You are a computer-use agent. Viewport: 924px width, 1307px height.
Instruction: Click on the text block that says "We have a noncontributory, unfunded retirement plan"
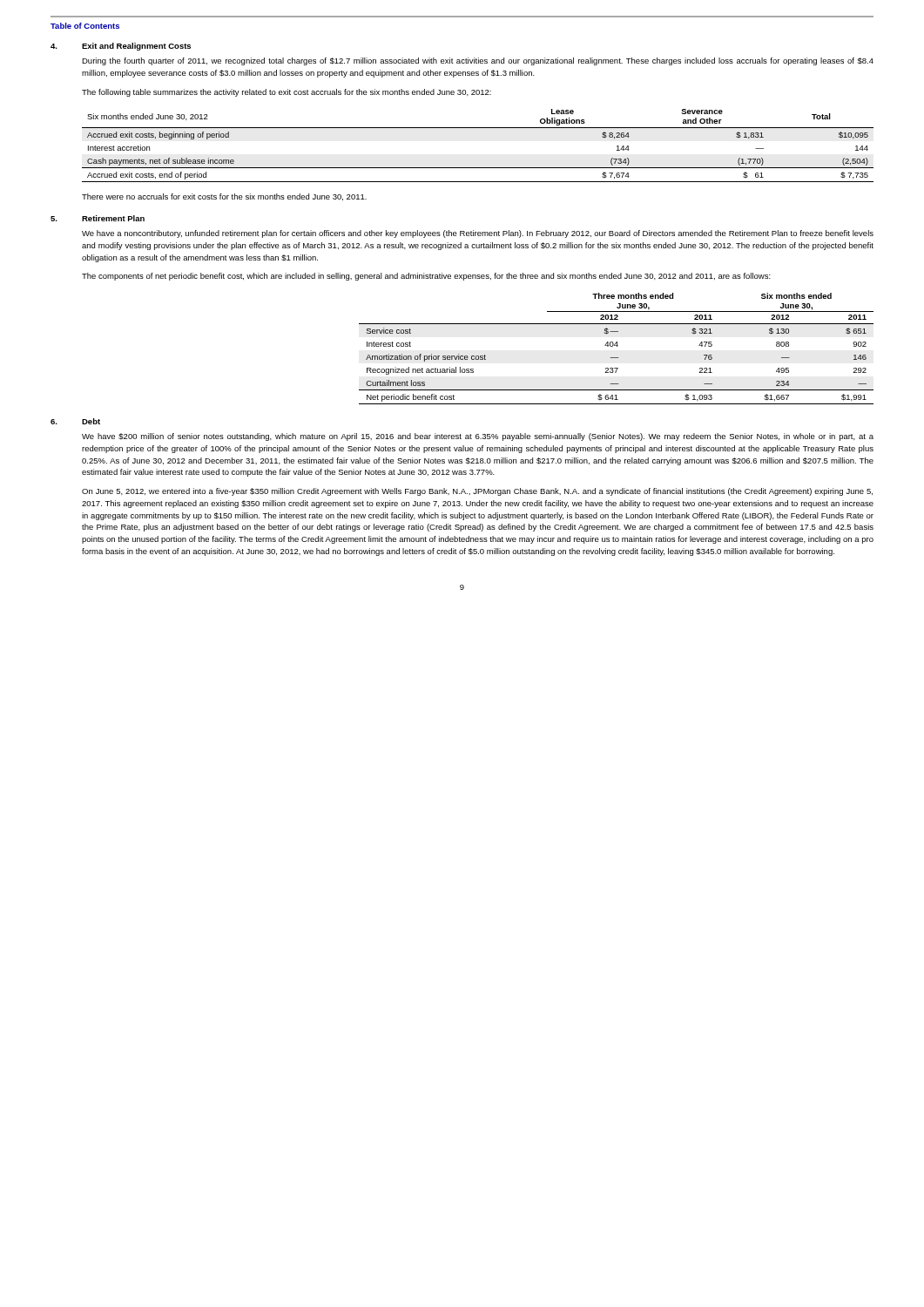click(478, 245)
